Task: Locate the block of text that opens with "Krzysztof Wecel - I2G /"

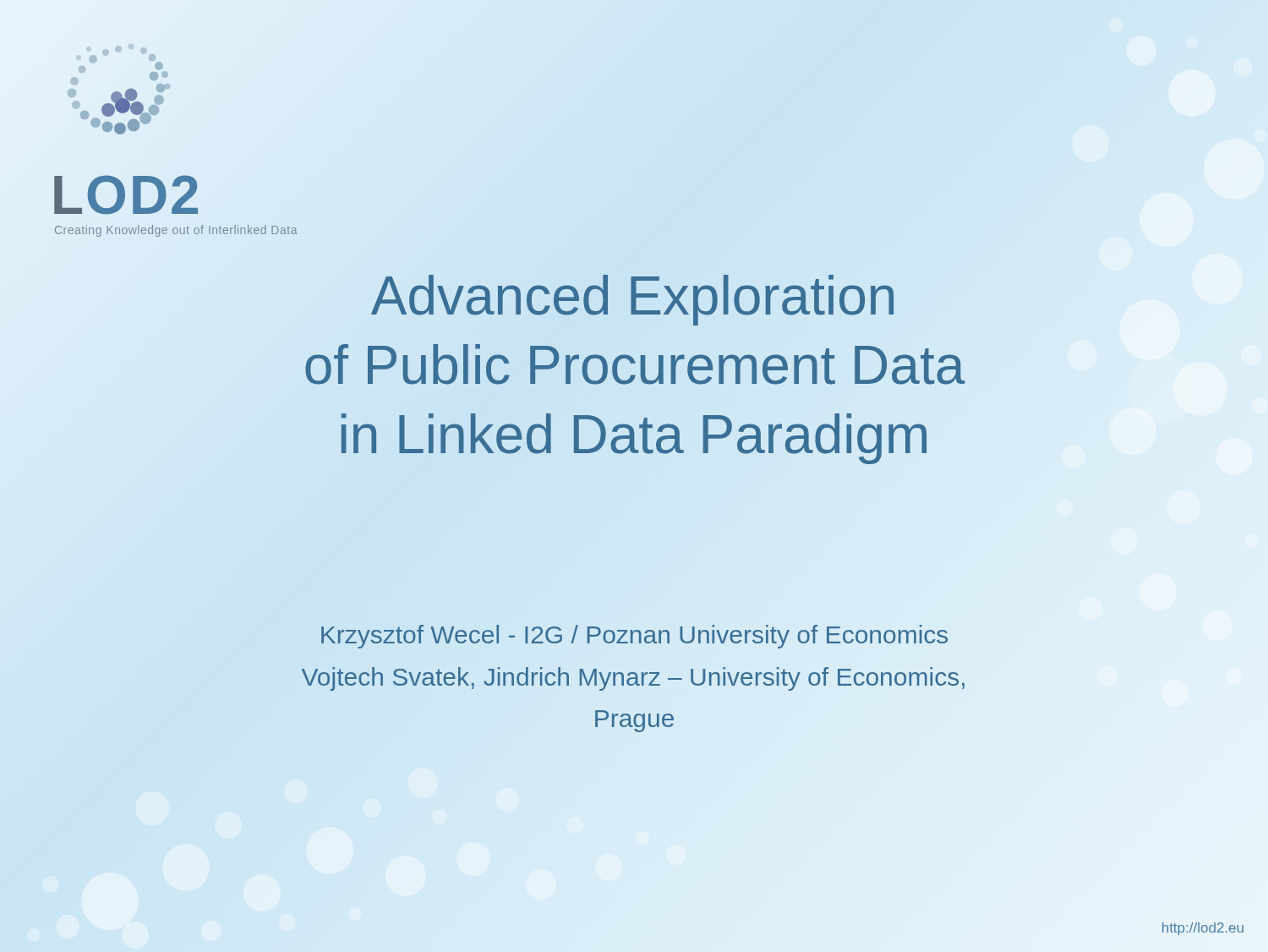Action: [x=634, y=677]
